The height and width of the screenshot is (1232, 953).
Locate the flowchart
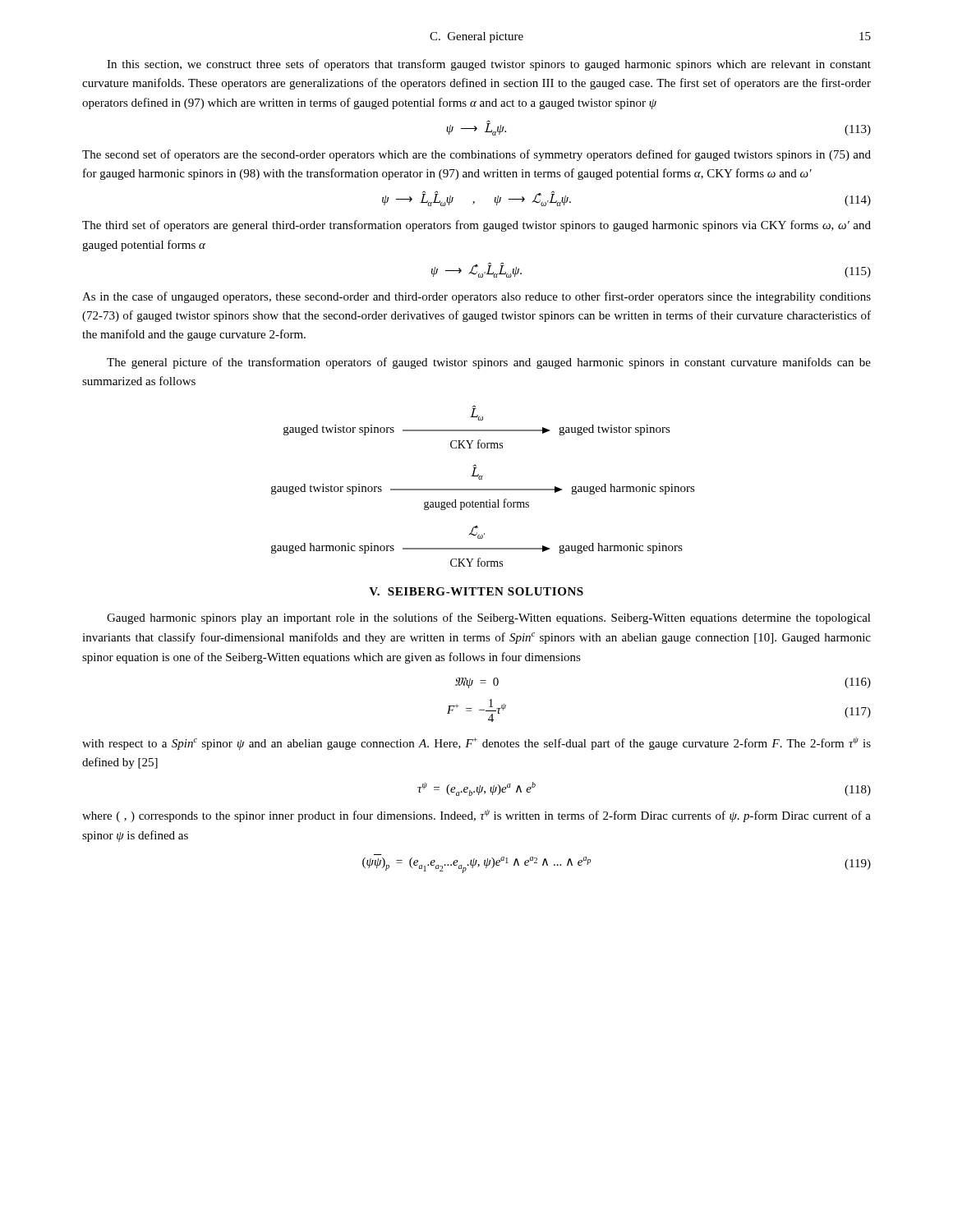[476, 488]
